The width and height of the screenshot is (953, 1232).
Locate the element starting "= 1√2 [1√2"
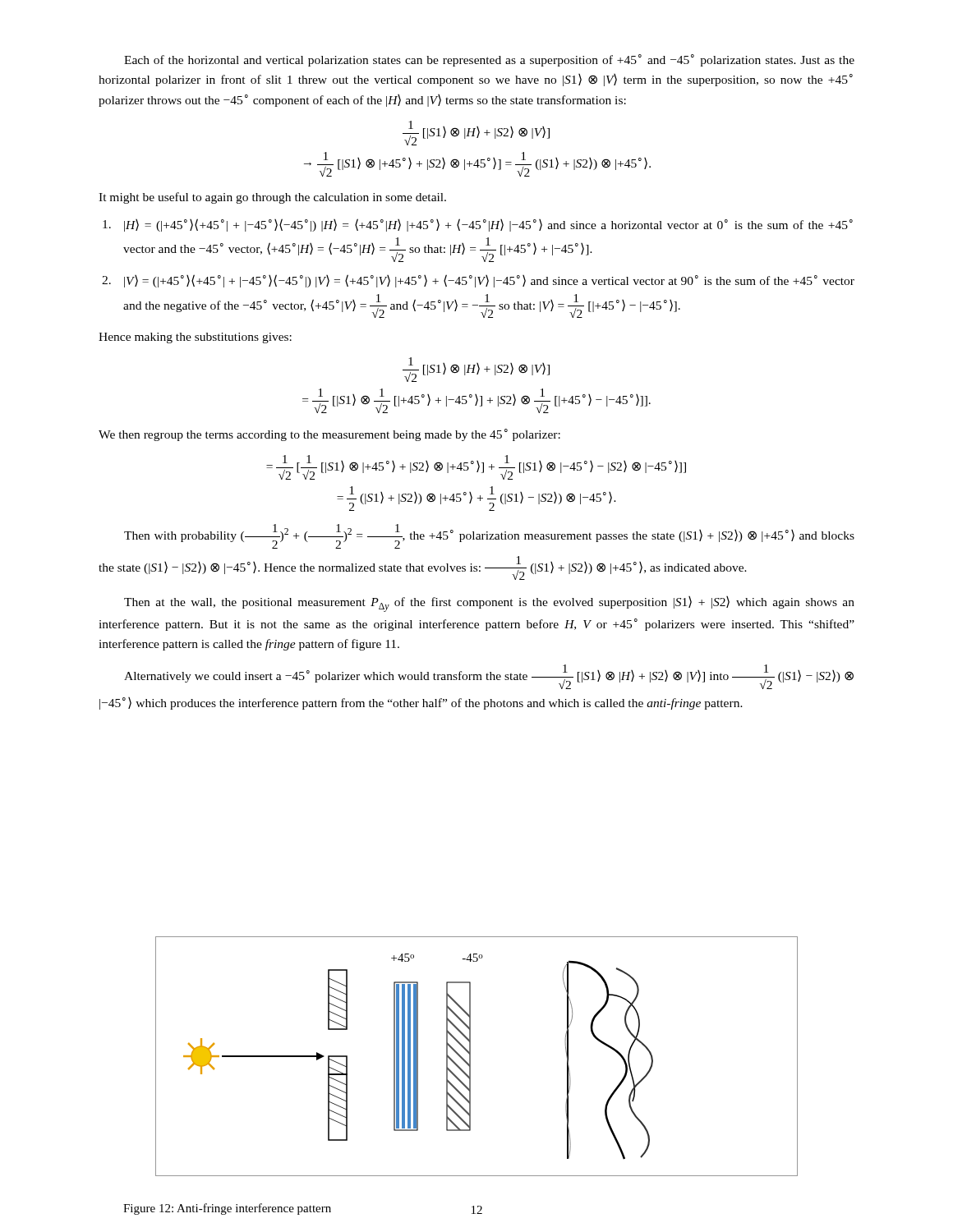point(476,483)
